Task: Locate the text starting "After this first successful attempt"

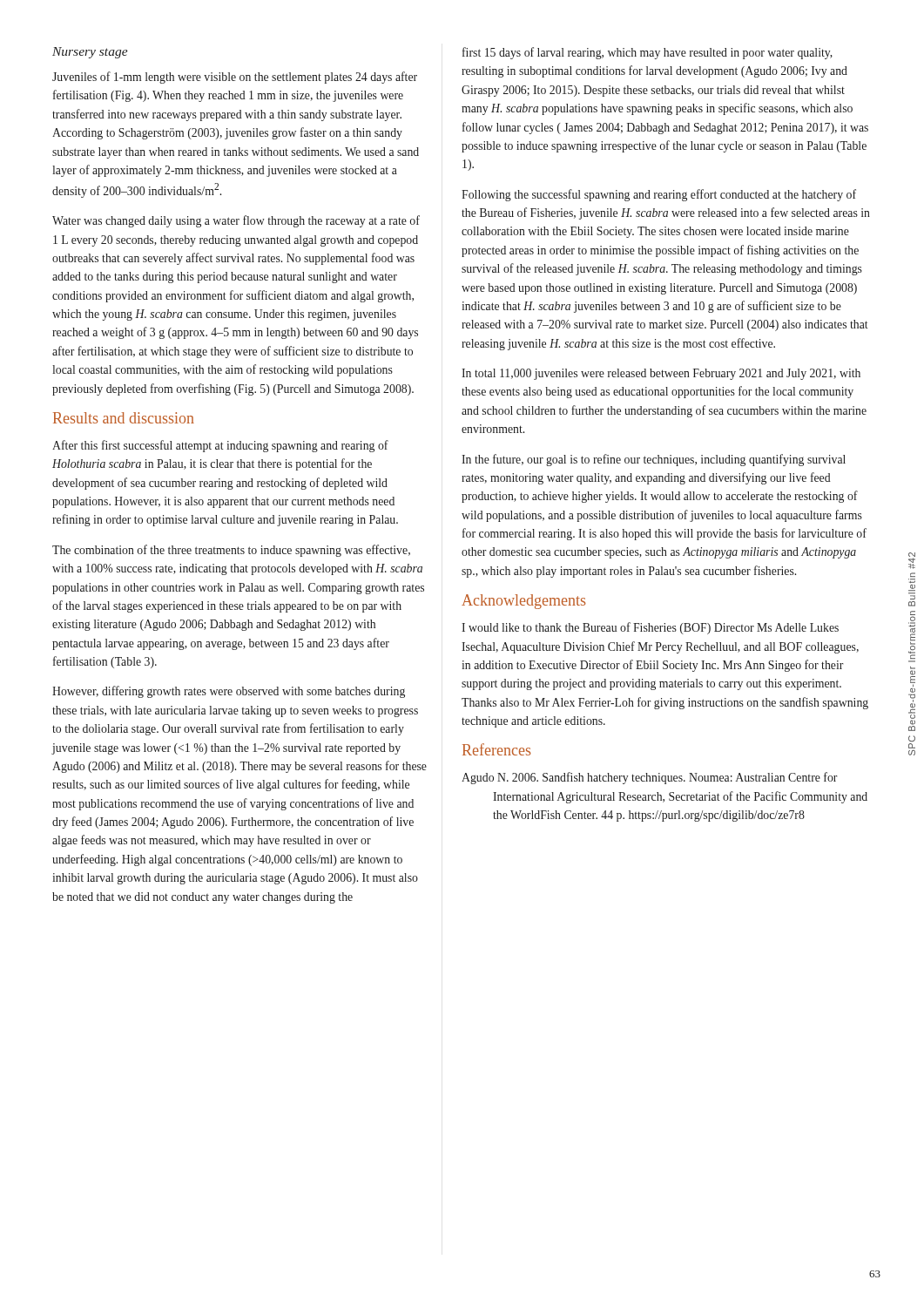Action: (240, 483)
